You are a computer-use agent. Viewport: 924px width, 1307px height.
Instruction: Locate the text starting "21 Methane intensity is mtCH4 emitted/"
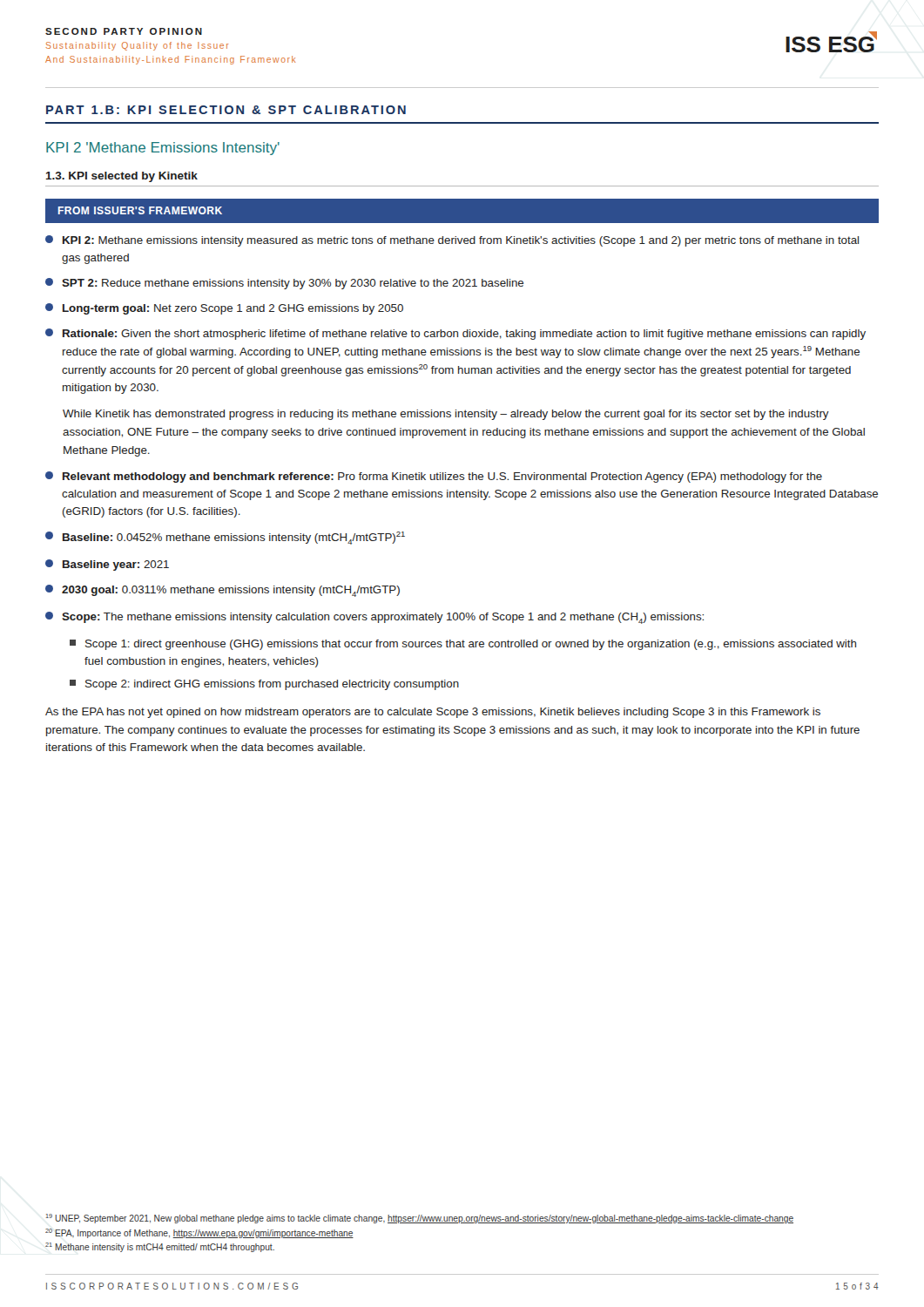point(160,1247)
